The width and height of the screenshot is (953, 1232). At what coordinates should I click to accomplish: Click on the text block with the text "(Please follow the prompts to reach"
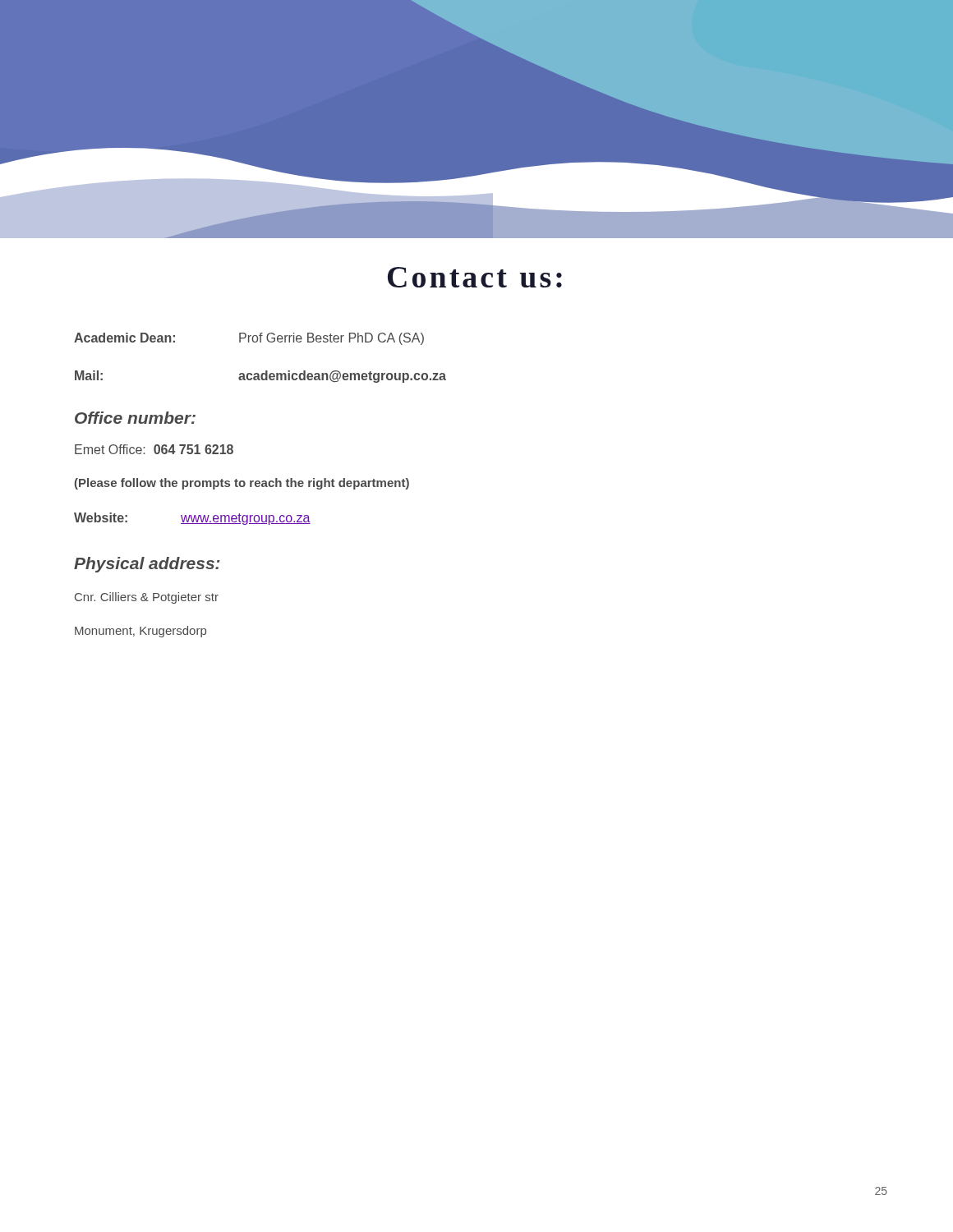(x=242, y=483)
